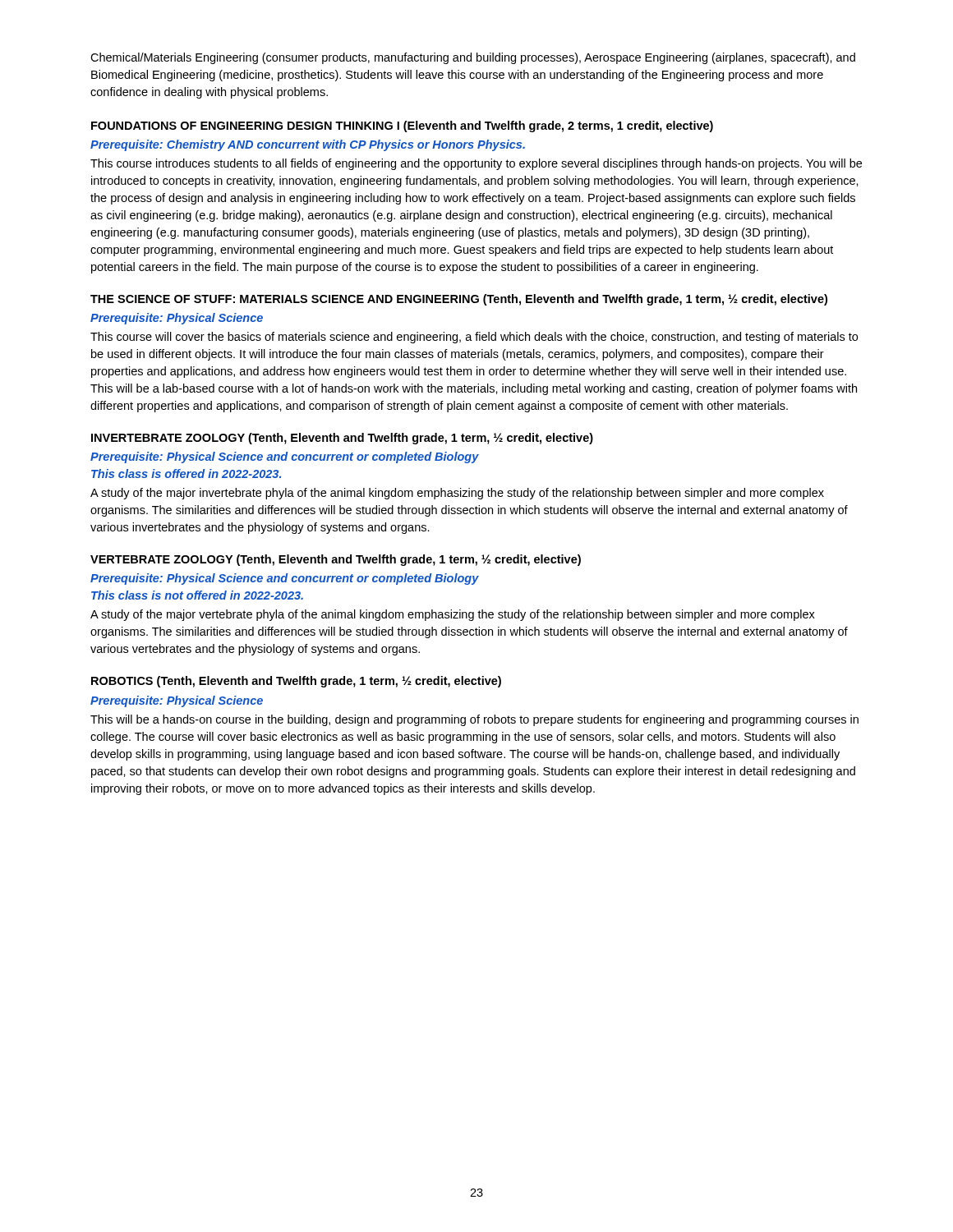Click on the text block that says "This will be a hands-on course in"
This screenshot has height=1232, width=953.
tap(475, 754)
